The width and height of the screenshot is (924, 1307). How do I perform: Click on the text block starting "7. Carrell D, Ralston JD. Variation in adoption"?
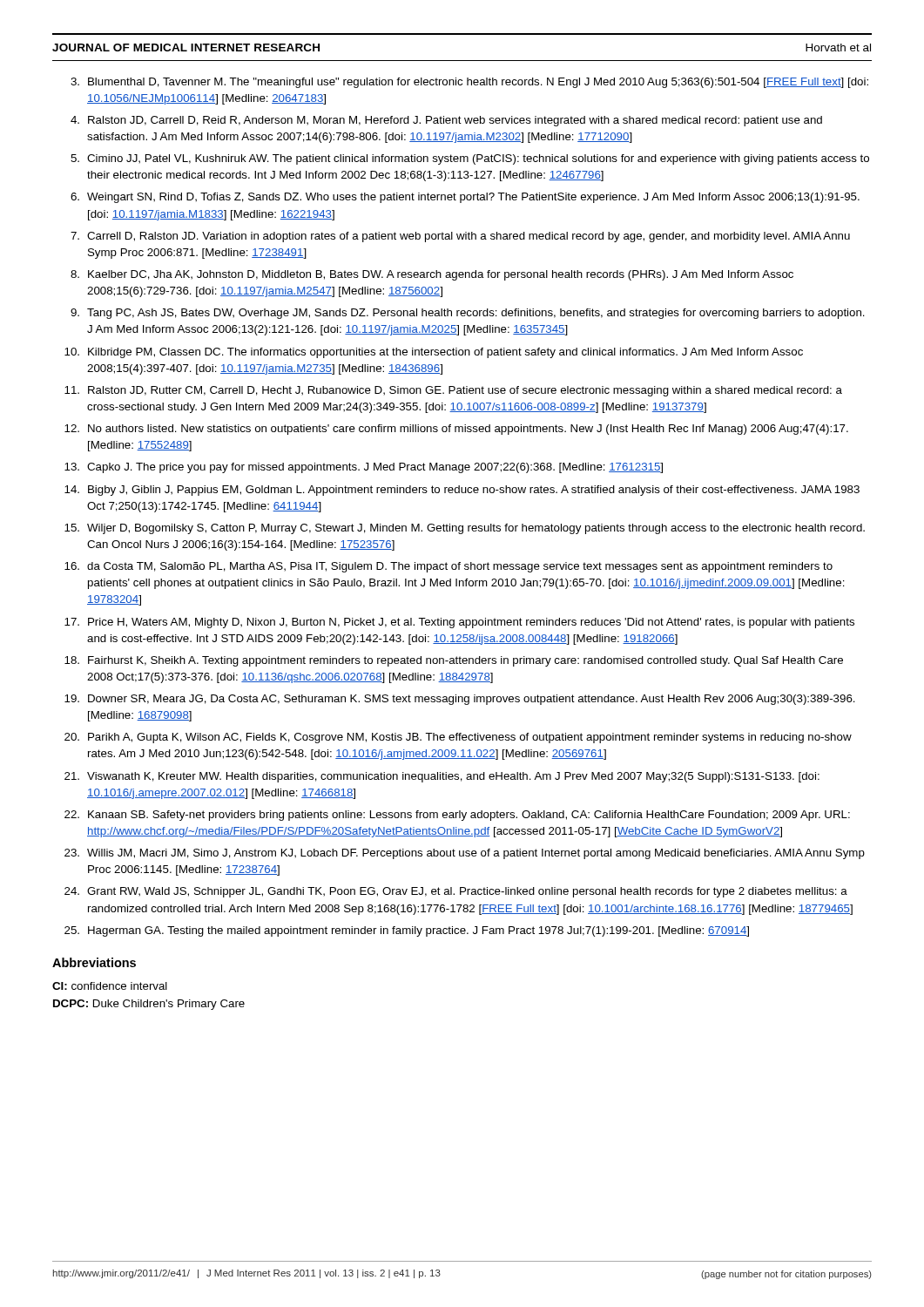pyautogui.click(x=462, y=244)
